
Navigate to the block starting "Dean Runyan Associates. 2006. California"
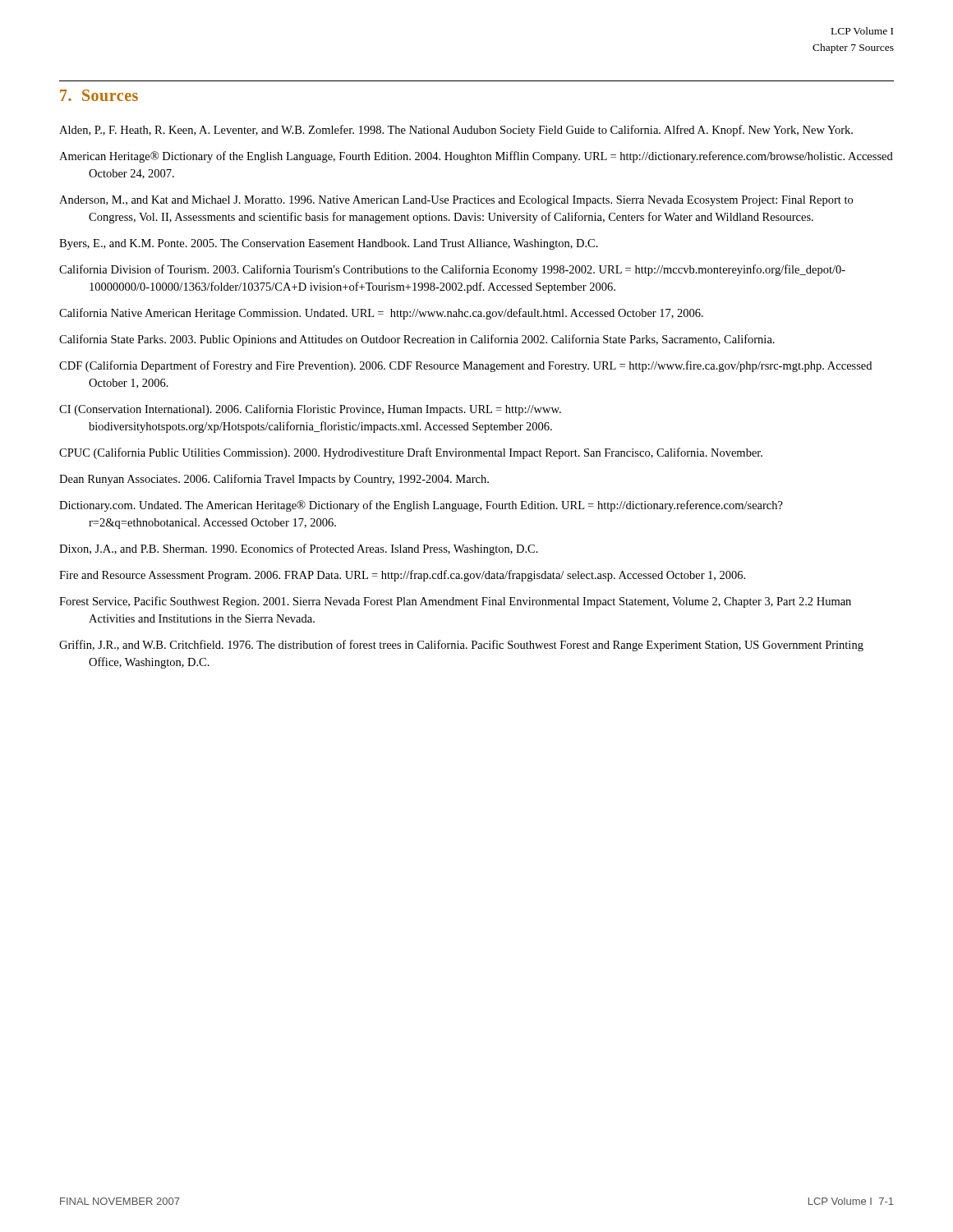coord(274,479)
